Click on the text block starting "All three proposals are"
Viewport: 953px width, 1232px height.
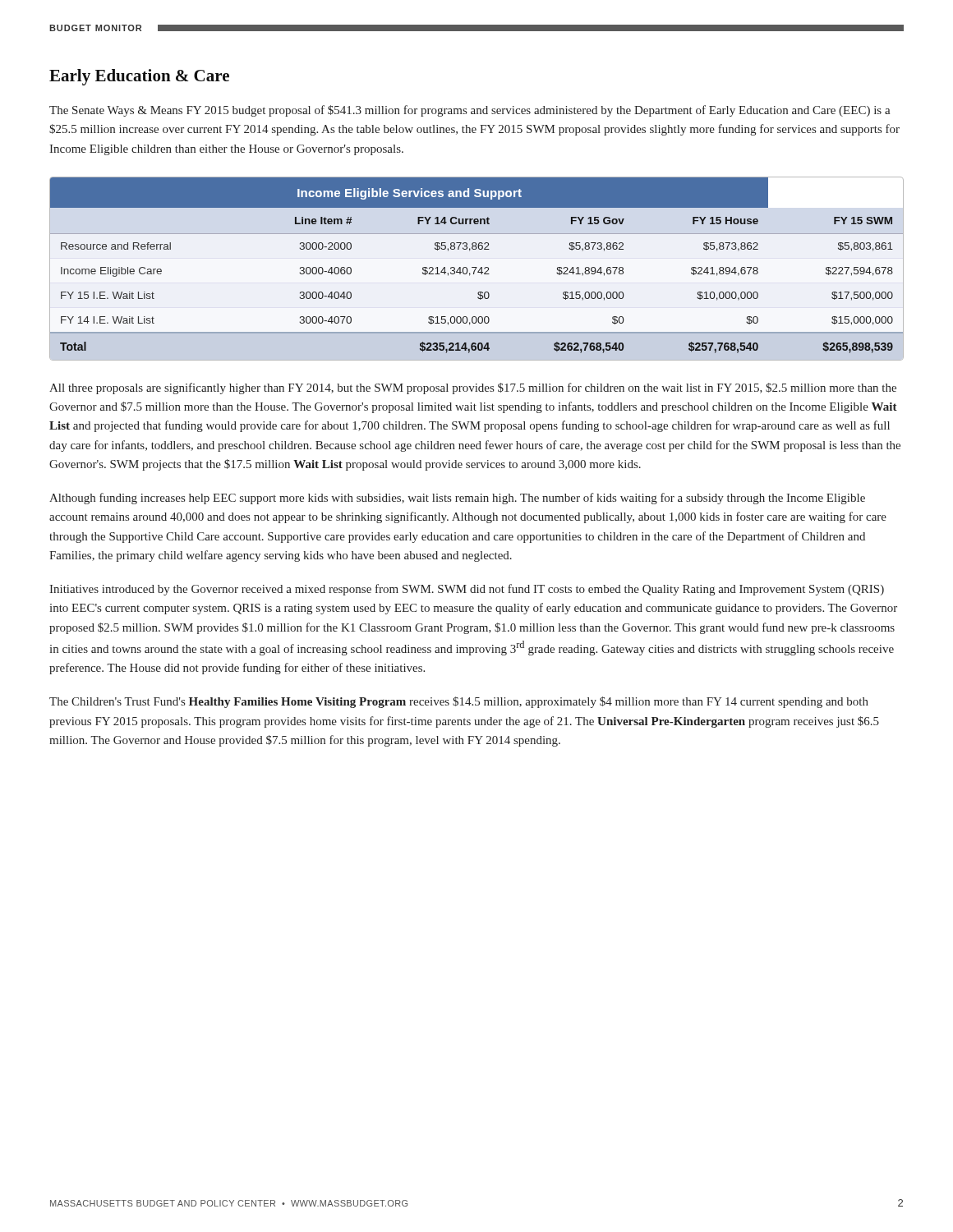click(x=475, y=426)
